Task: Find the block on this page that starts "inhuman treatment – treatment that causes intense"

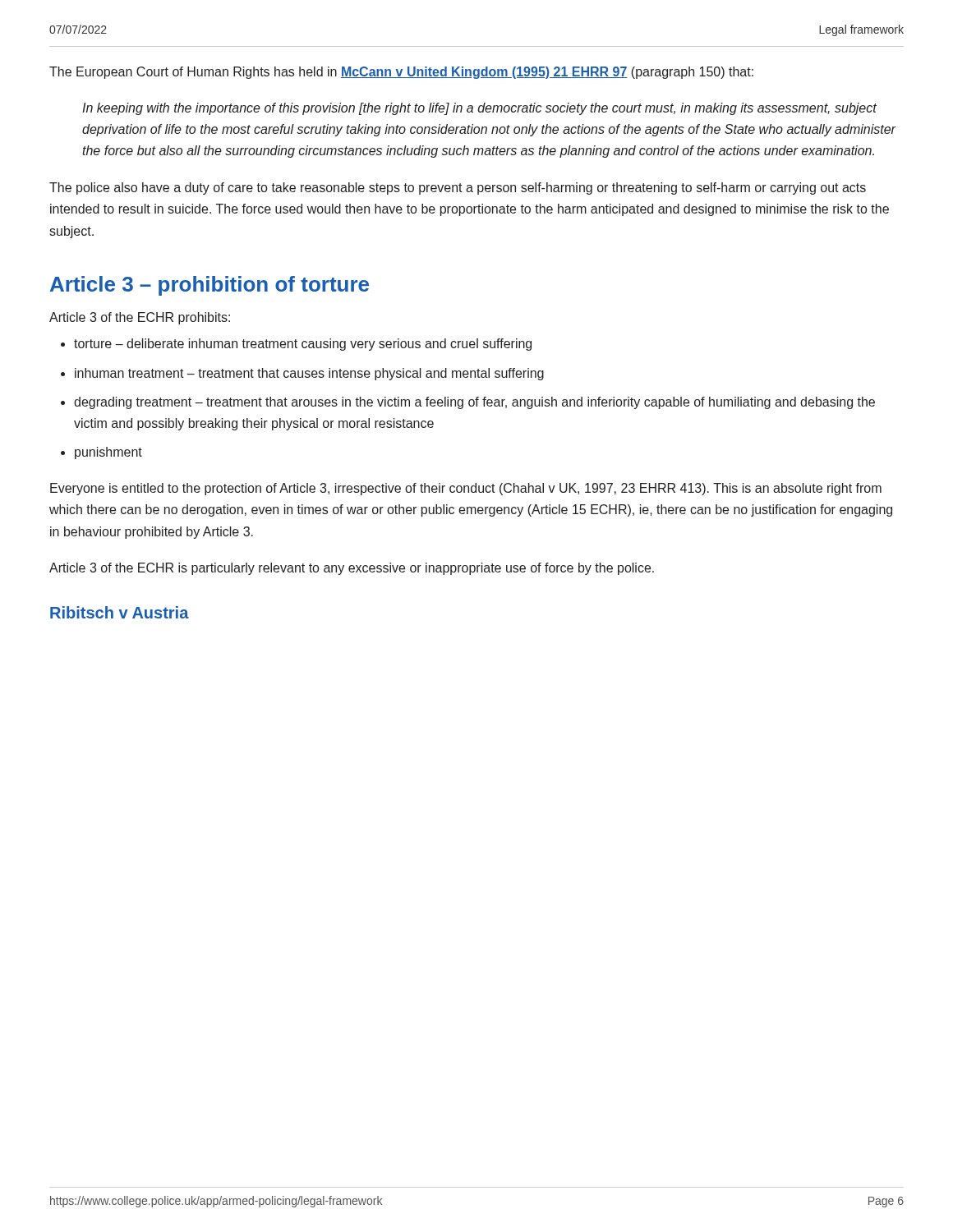Action: 309,373
